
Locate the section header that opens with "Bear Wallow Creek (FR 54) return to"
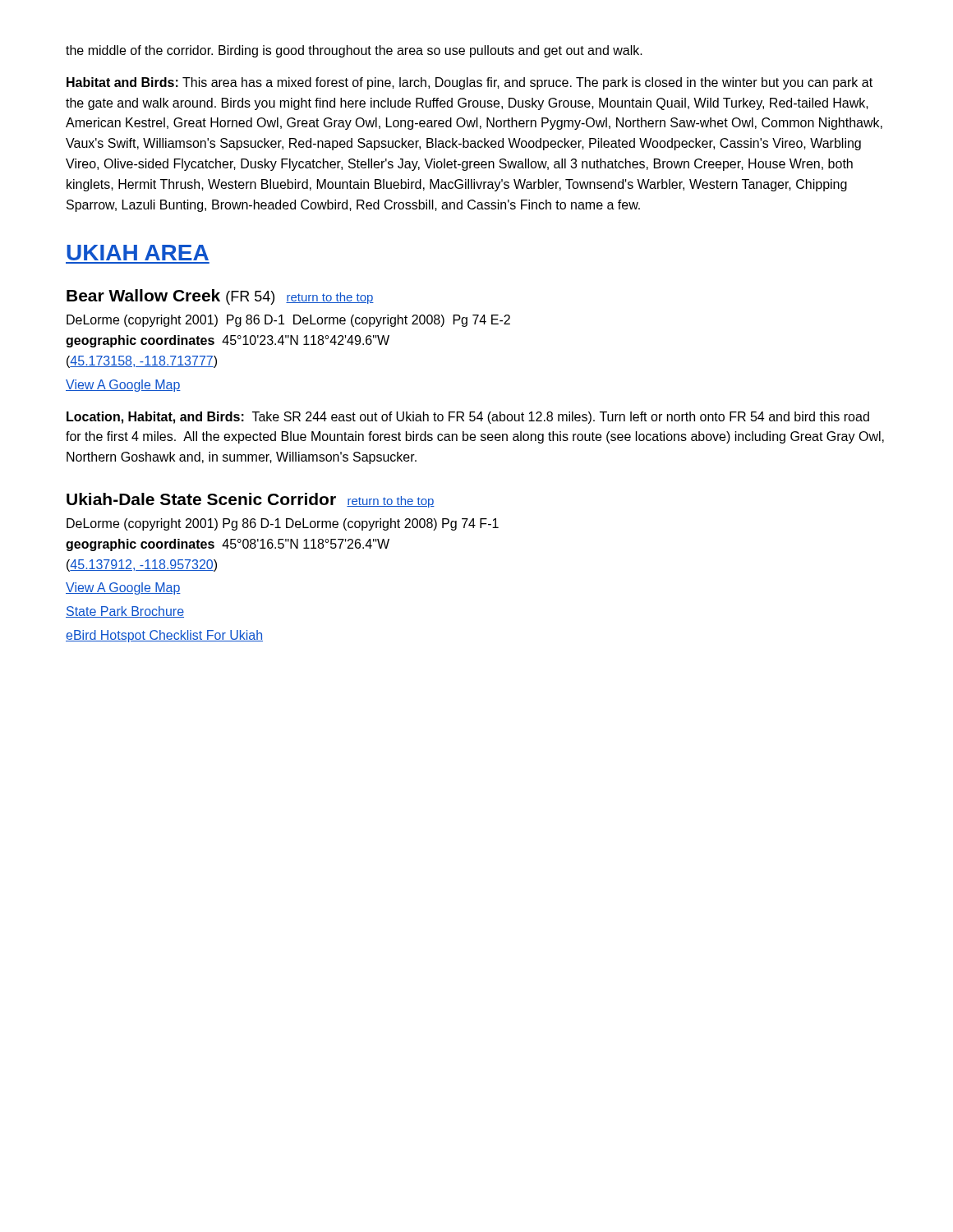pyautogui.click(x=220, y=296)
